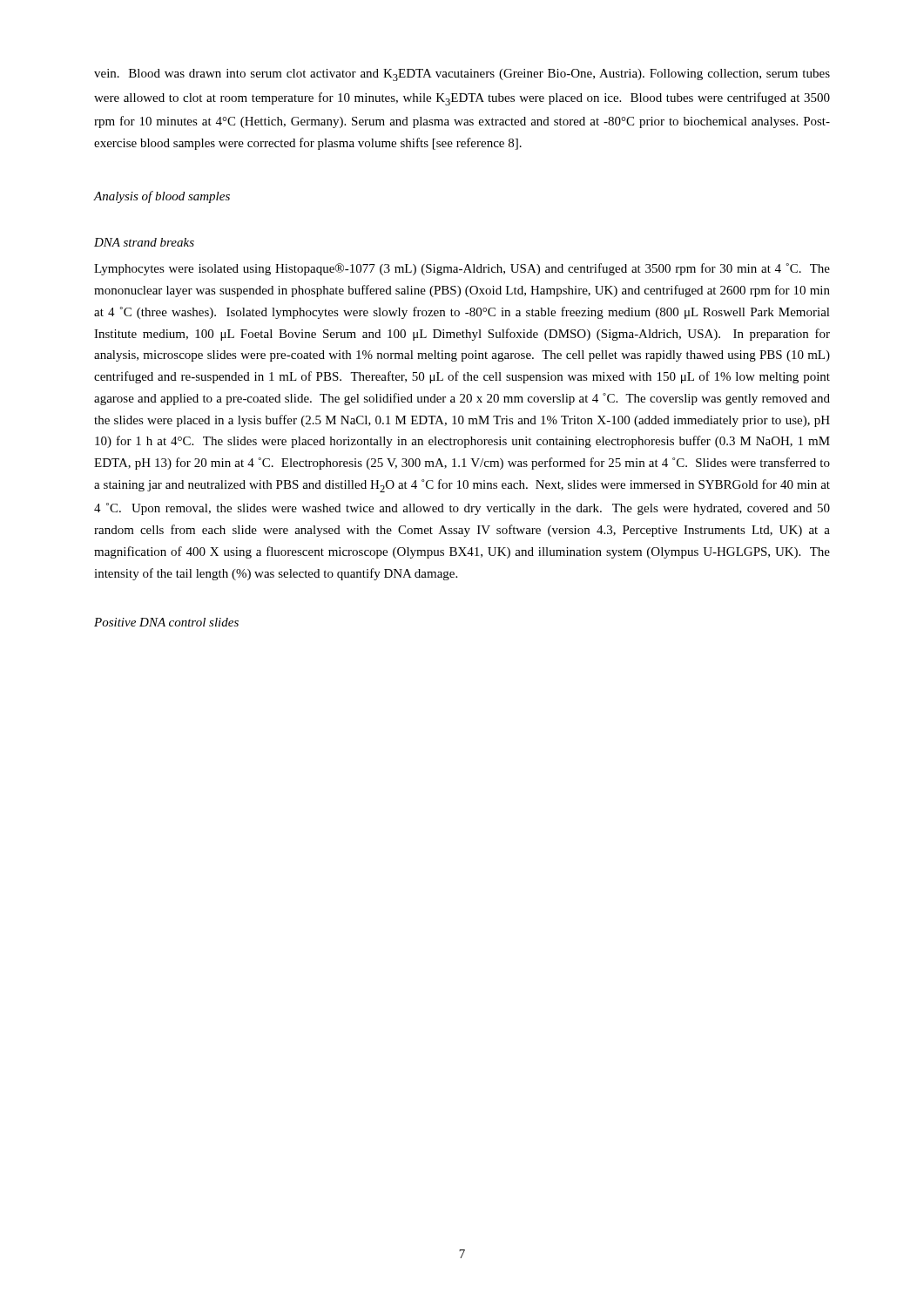Find "DNA strand breaks" on this page

144,242
